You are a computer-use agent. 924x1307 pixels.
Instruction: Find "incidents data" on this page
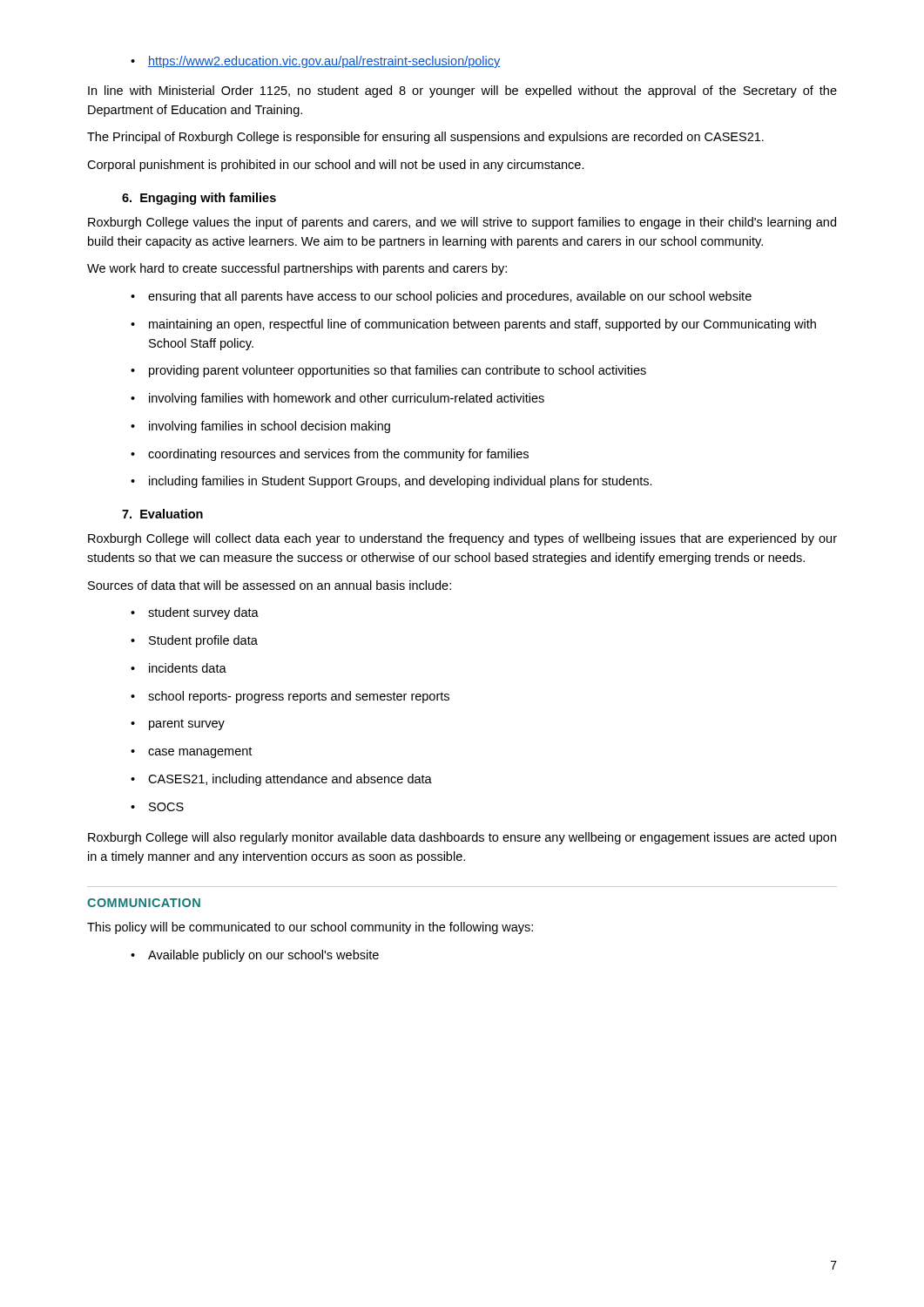(179, 668)
